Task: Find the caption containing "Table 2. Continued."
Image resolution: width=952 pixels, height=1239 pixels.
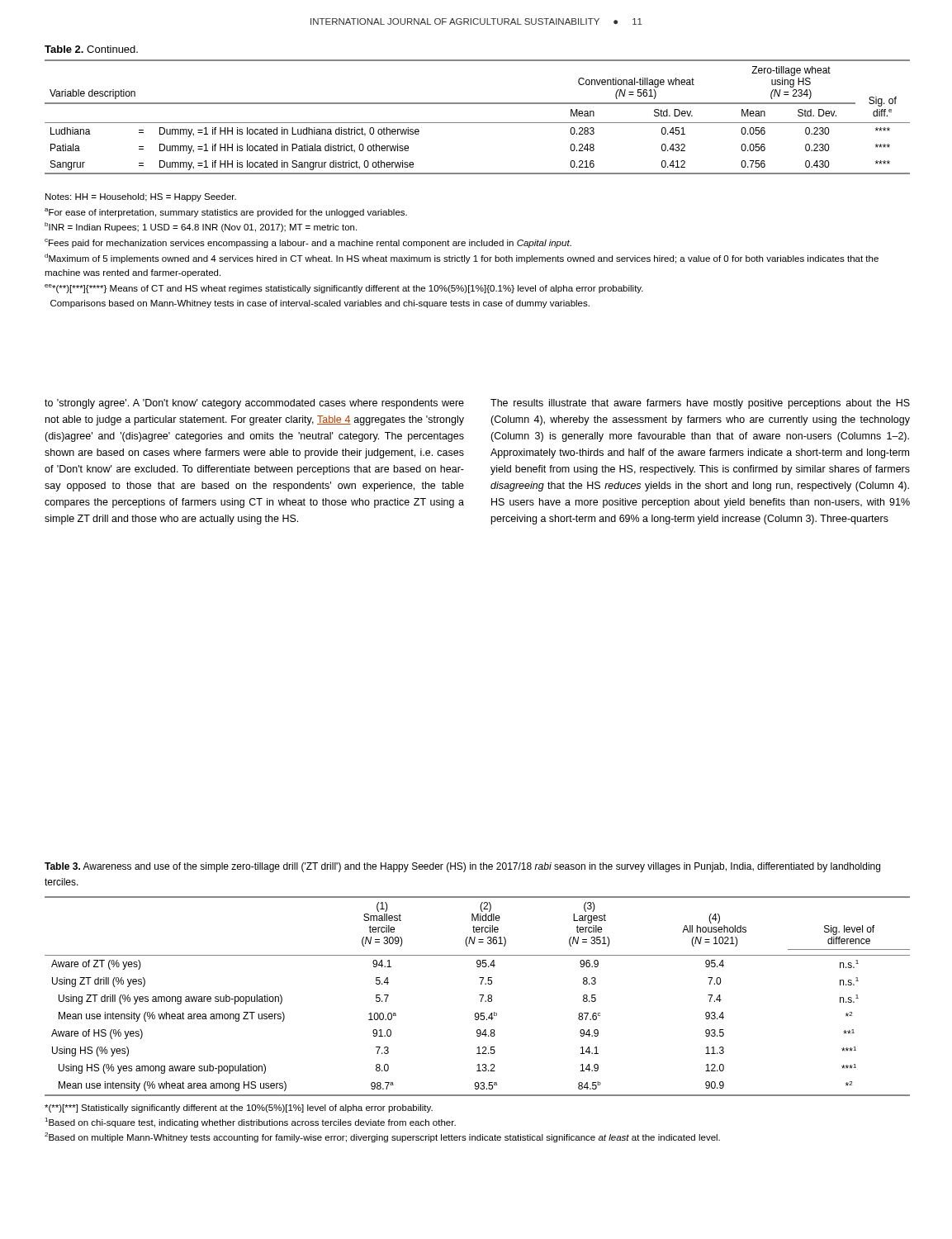Action: coord(92,49)
